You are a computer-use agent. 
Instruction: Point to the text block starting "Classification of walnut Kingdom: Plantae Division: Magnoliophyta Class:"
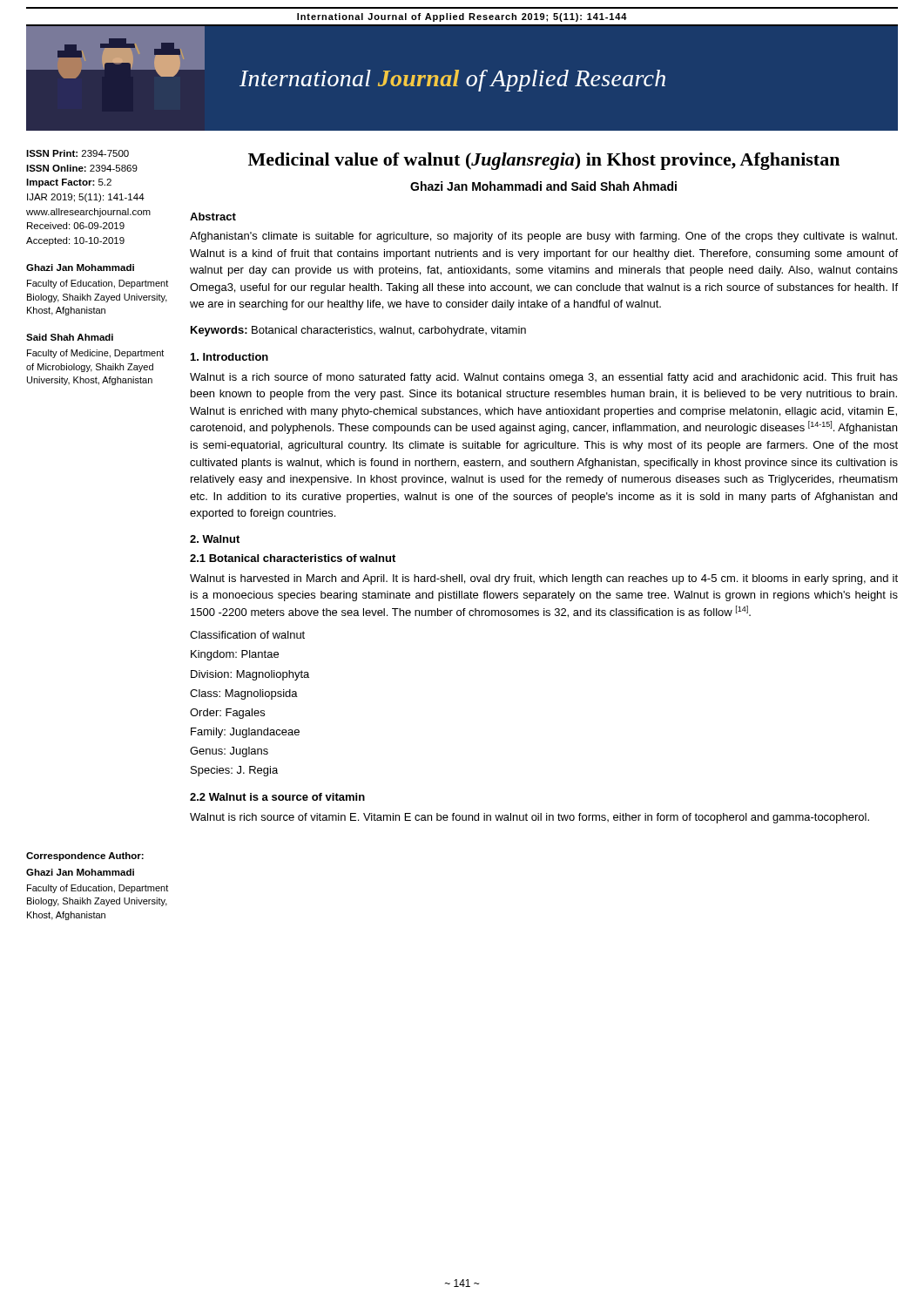[x=250, y=702]
